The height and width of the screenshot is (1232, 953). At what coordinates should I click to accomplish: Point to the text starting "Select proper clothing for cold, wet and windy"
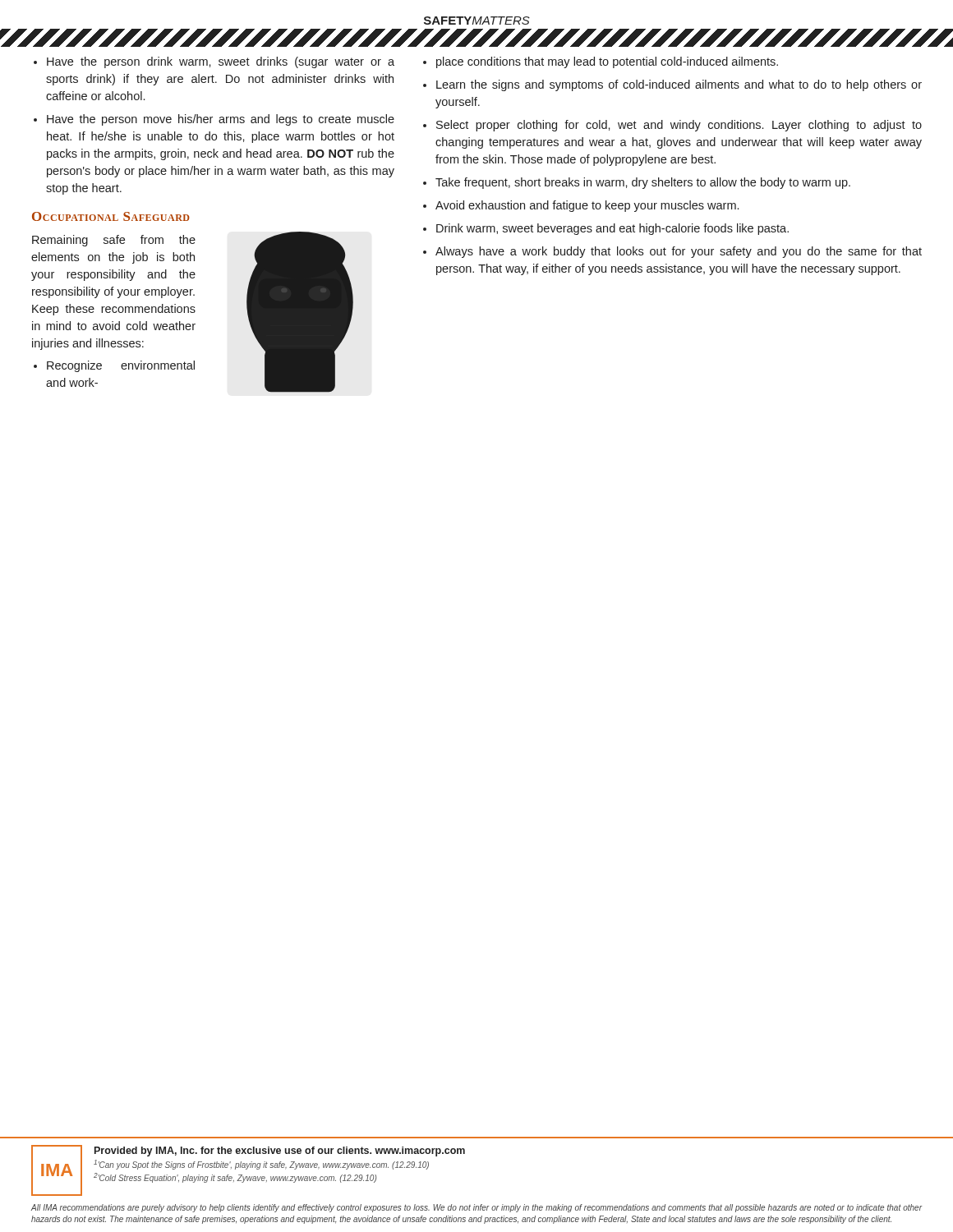[679, 142]
